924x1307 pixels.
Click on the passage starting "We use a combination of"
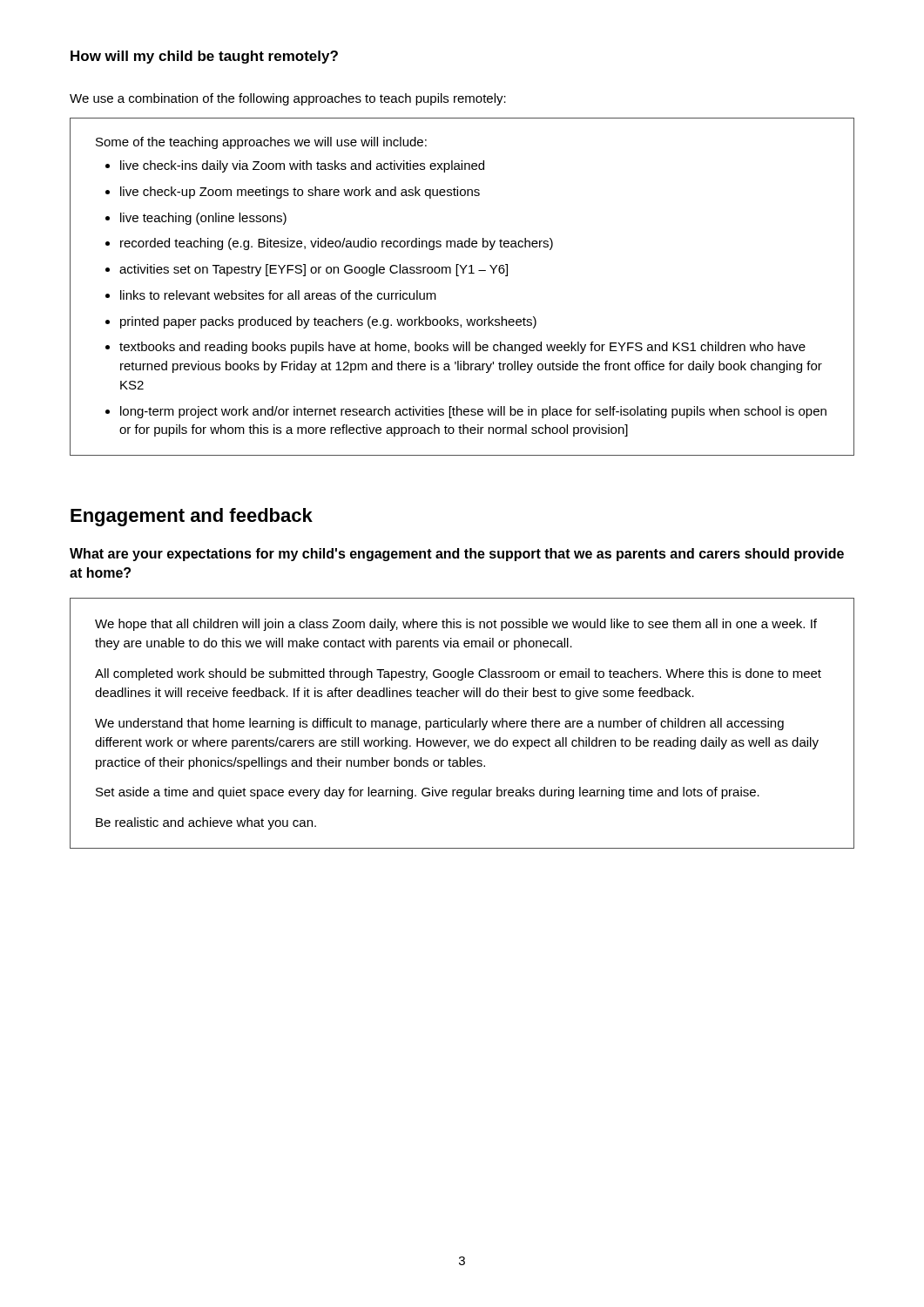pyautogui.click(x=462, y=98)
